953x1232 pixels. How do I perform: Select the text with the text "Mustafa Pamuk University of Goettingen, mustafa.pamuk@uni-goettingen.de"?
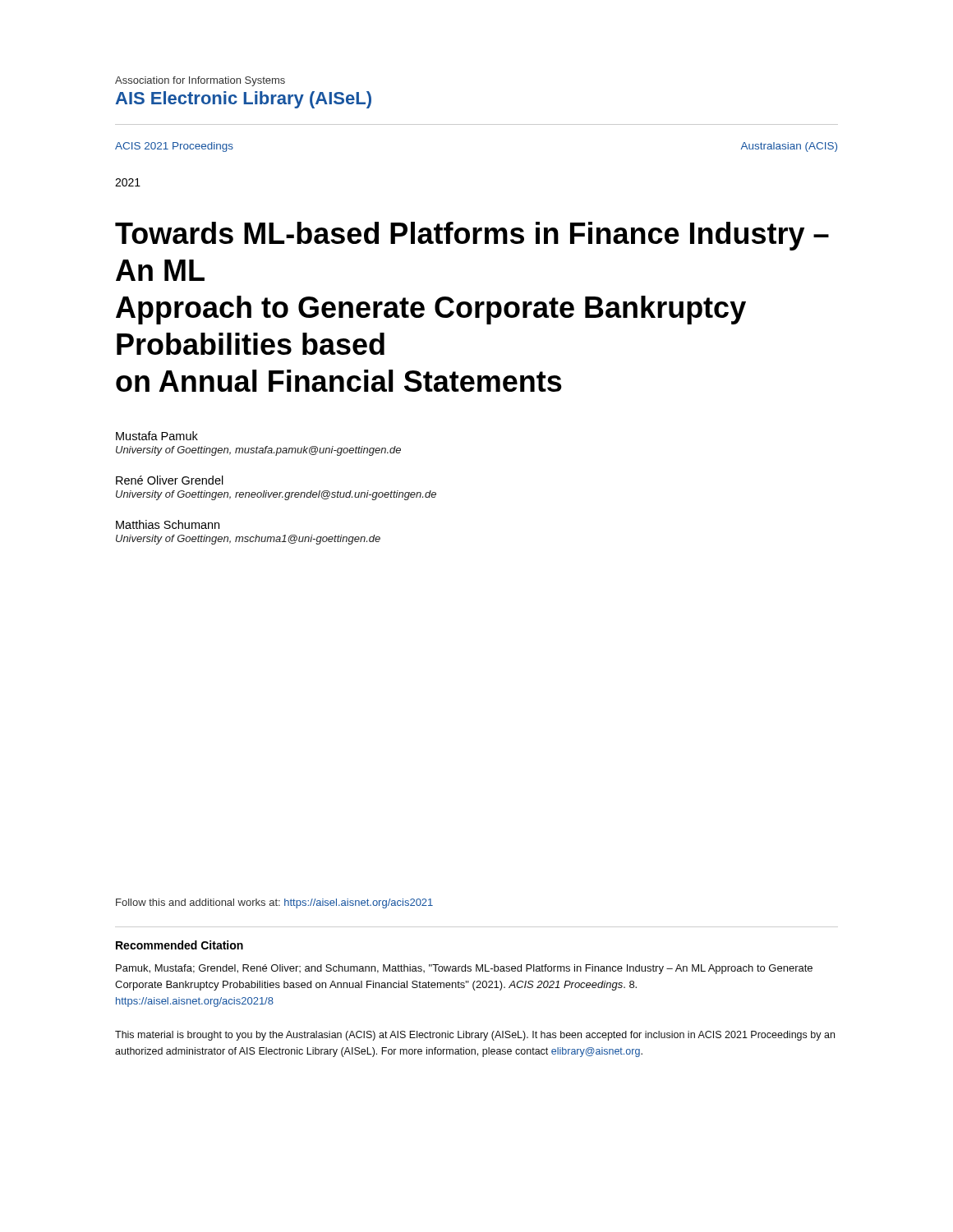(157, 436)
